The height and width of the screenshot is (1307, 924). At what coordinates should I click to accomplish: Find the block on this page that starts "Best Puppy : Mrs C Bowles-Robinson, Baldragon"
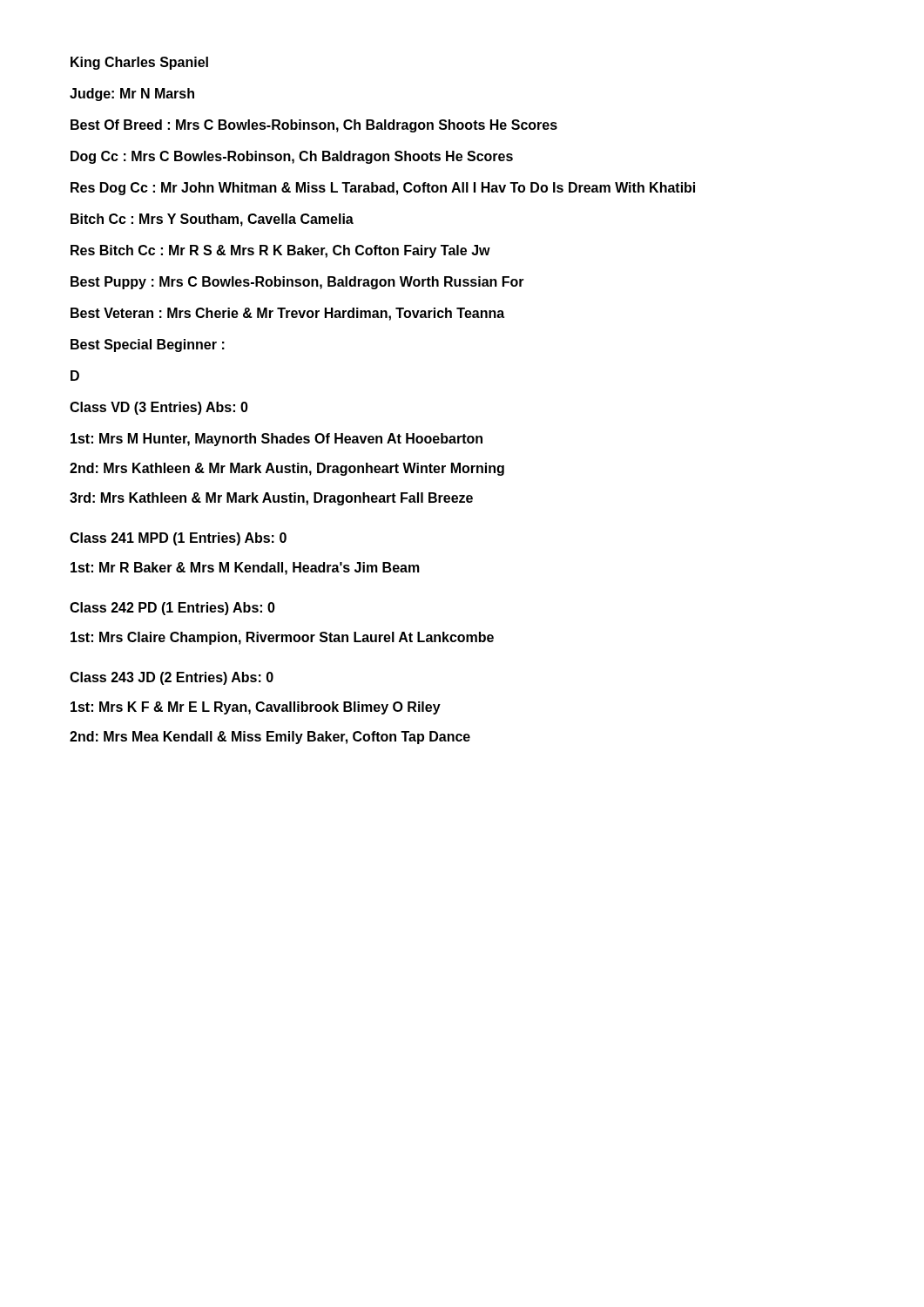click(297, 282)
